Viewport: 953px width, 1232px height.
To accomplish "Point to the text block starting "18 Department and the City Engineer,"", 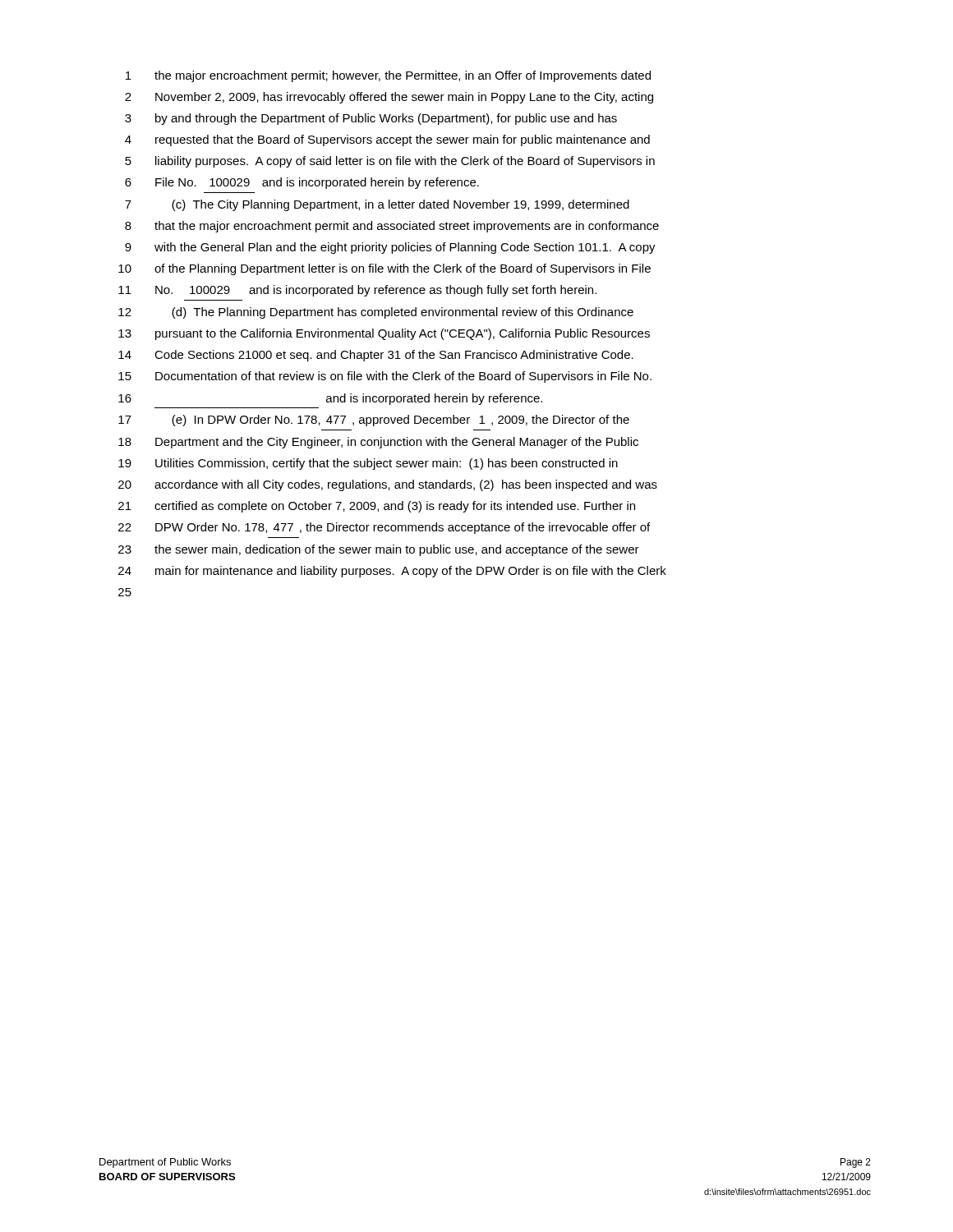I will tap(485, 442).
